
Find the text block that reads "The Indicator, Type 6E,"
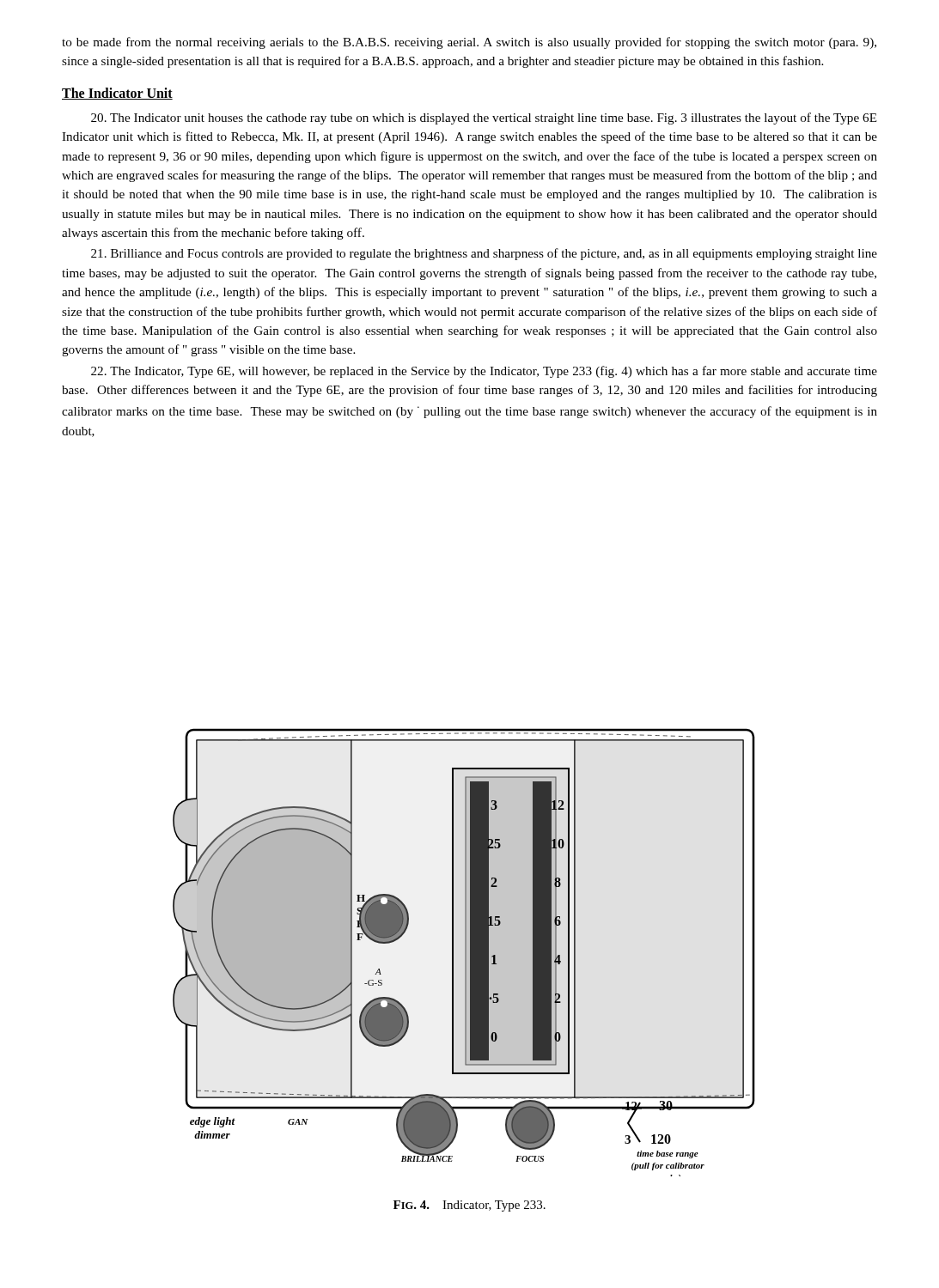coord(470,401)
